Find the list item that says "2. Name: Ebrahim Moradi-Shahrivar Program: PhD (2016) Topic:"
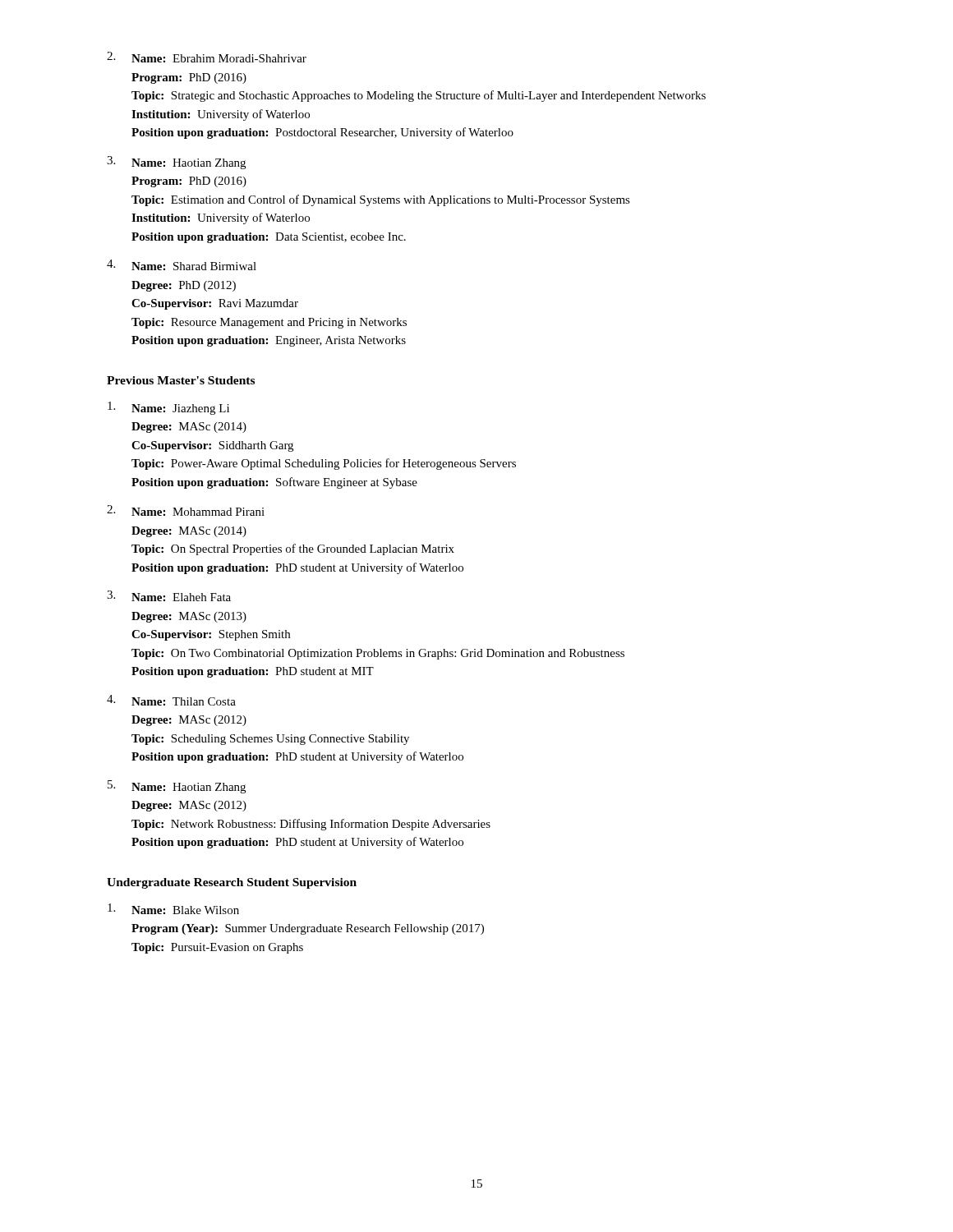Viewport: 953px width, 1232px height. point(476,95)
